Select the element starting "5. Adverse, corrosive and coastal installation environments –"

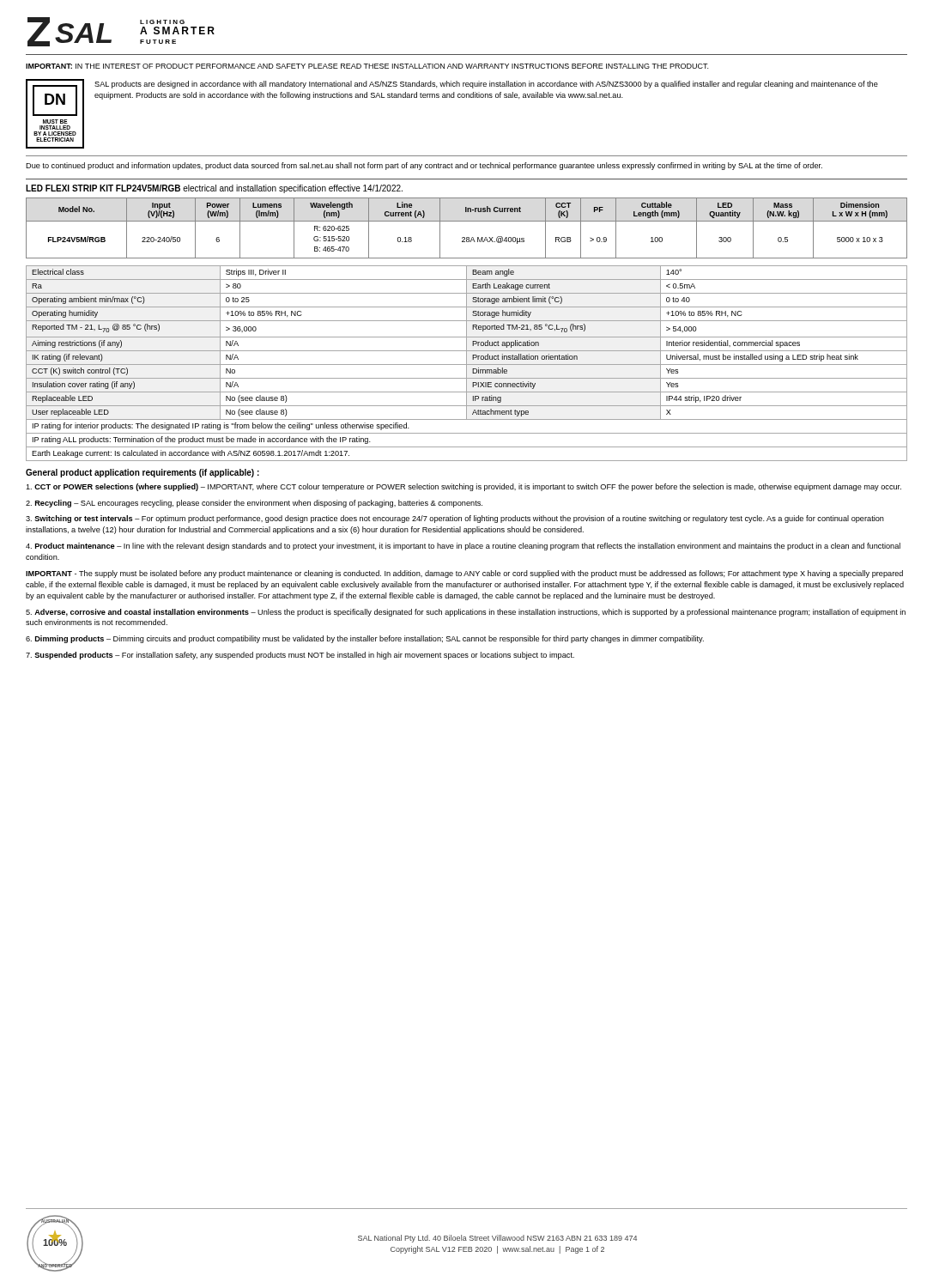click(x=466, y=617)
